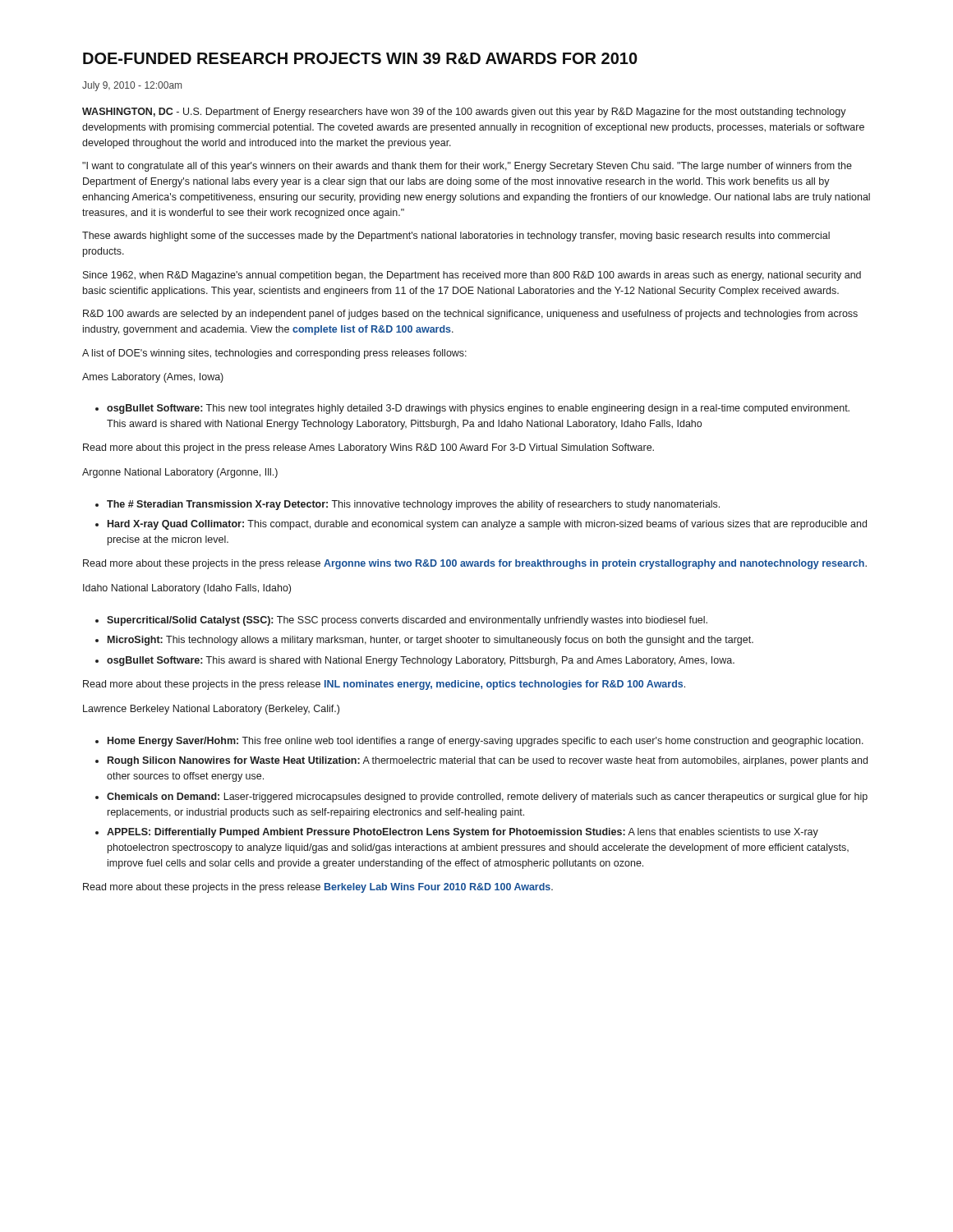953x1232 pixels.
Task: Locate the passage starting "APPELS: Differentially Pumped Ambient Pressure PhotoElectron Lens"
Action: pos(478,848)
